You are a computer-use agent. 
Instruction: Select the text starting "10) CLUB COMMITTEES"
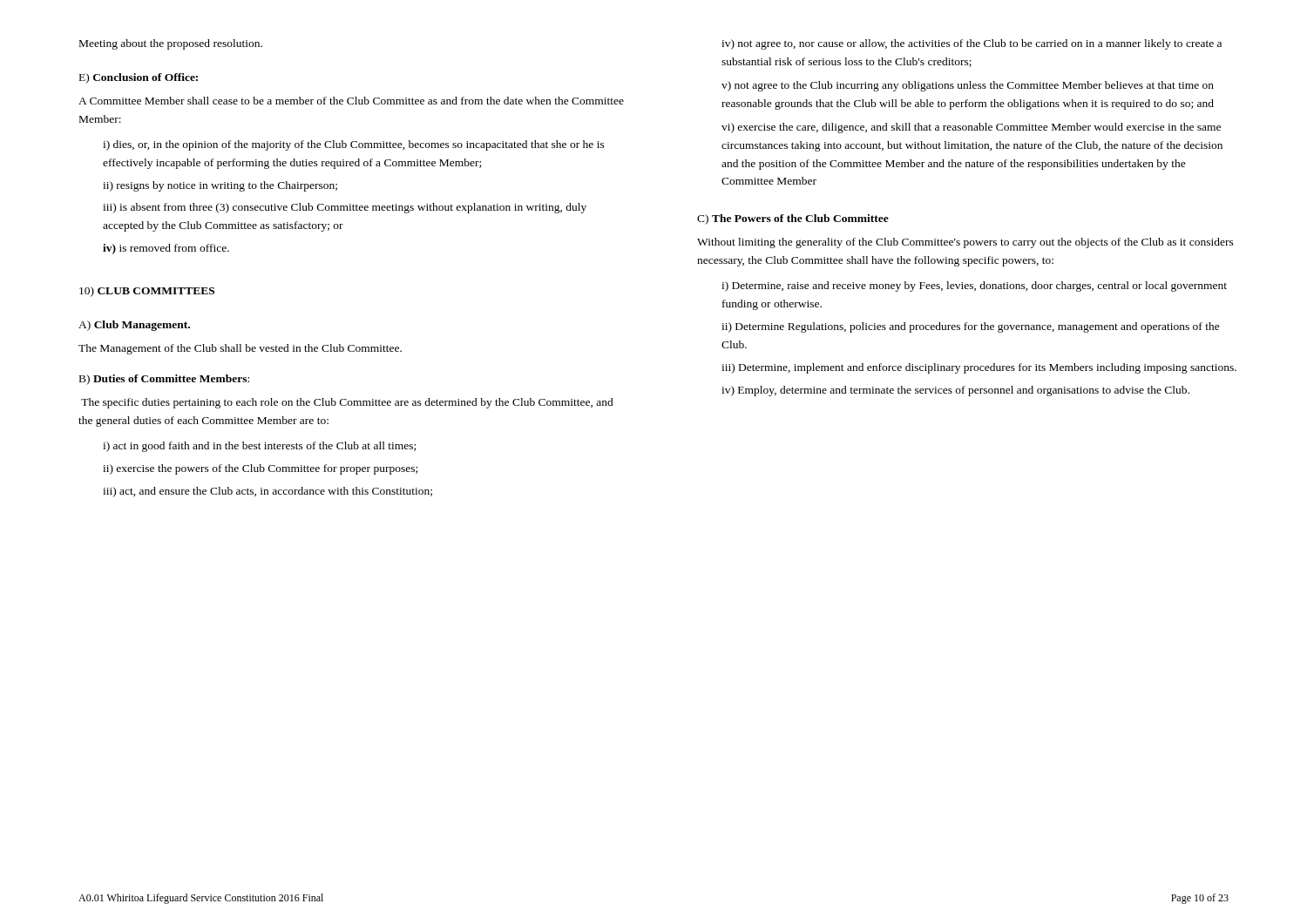[147, 291]
